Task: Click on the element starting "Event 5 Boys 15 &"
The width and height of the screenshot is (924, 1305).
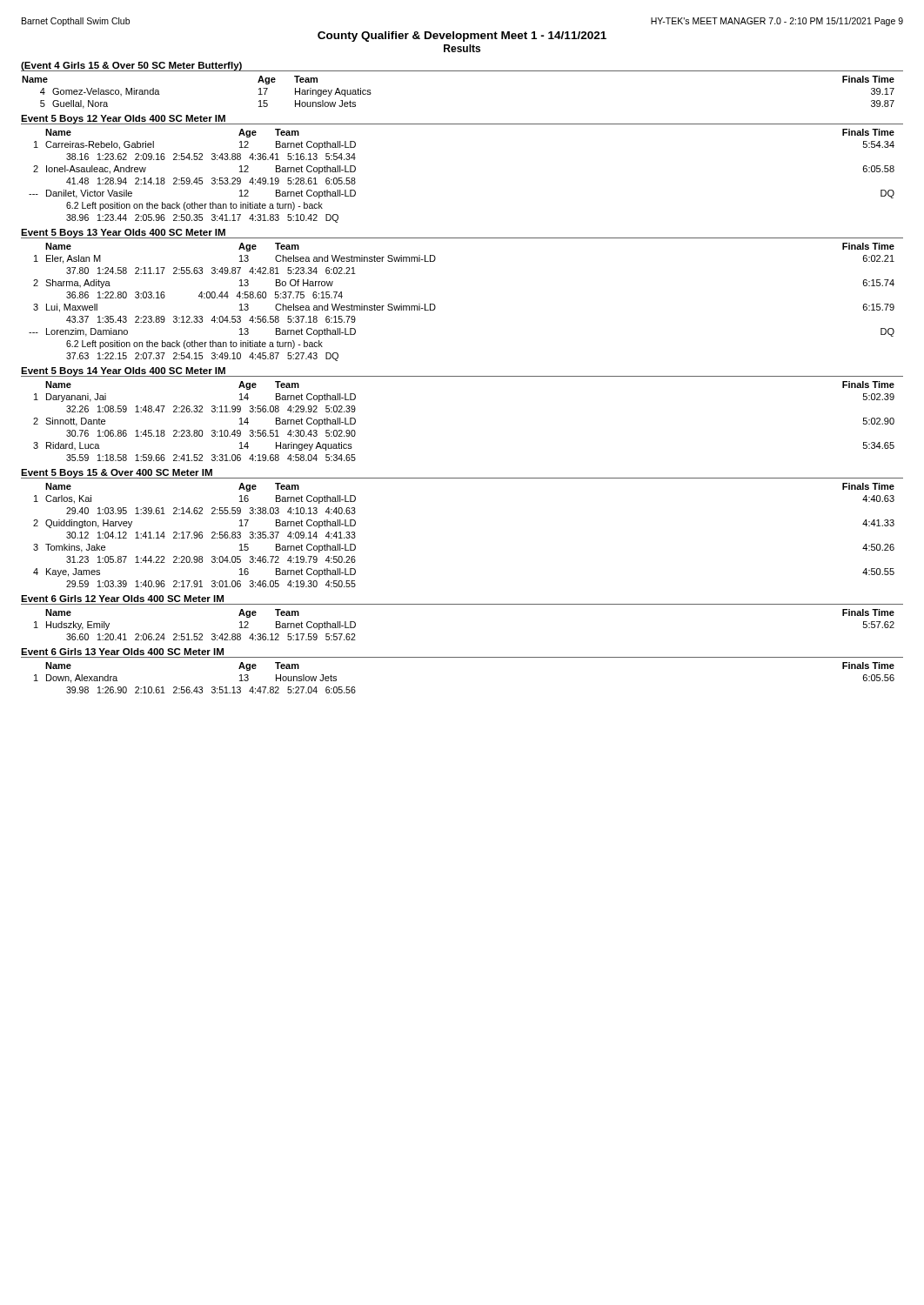Action: tap(117, 472)
